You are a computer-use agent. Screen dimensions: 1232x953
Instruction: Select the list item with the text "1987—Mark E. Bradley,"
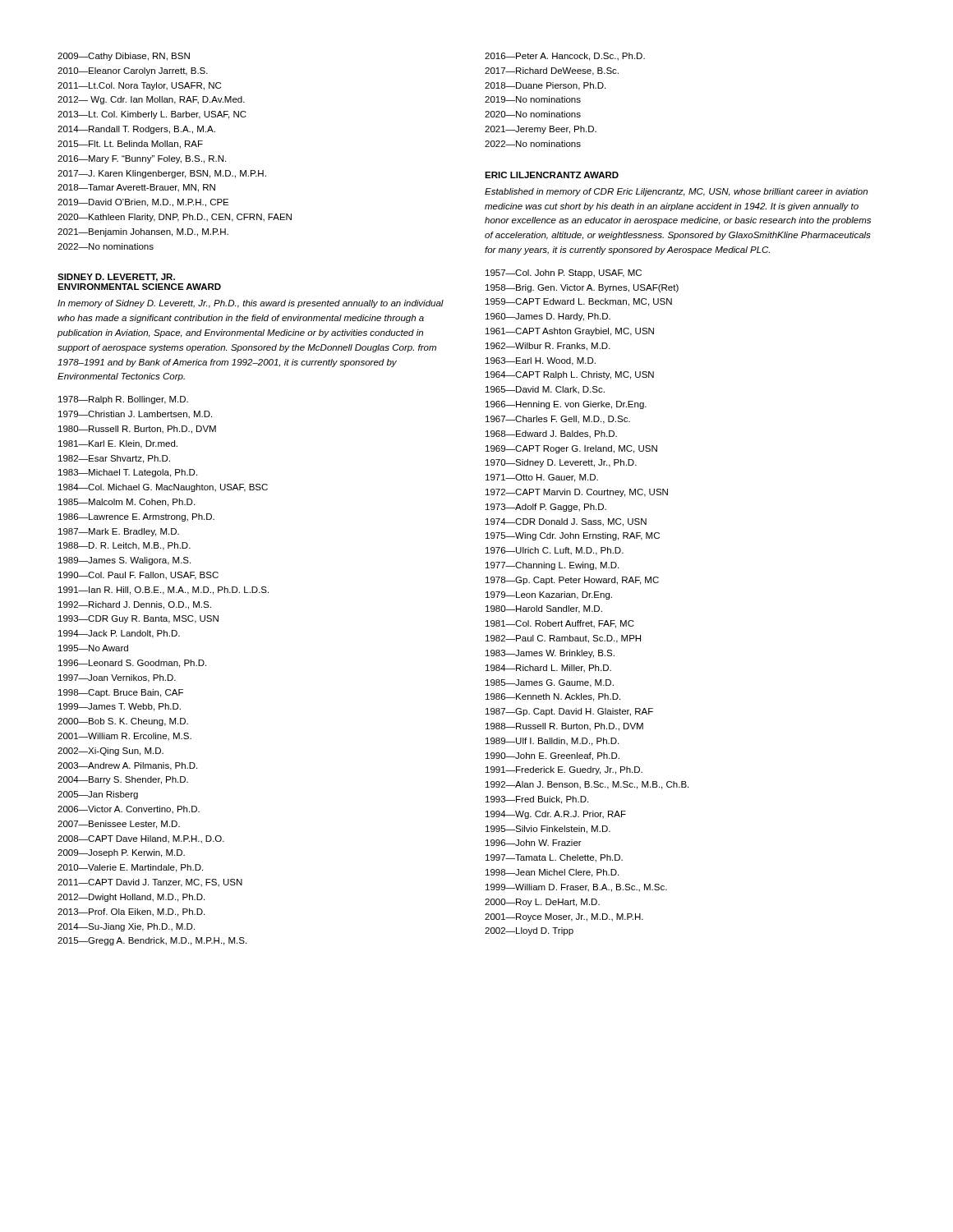[x=119, y=531]
